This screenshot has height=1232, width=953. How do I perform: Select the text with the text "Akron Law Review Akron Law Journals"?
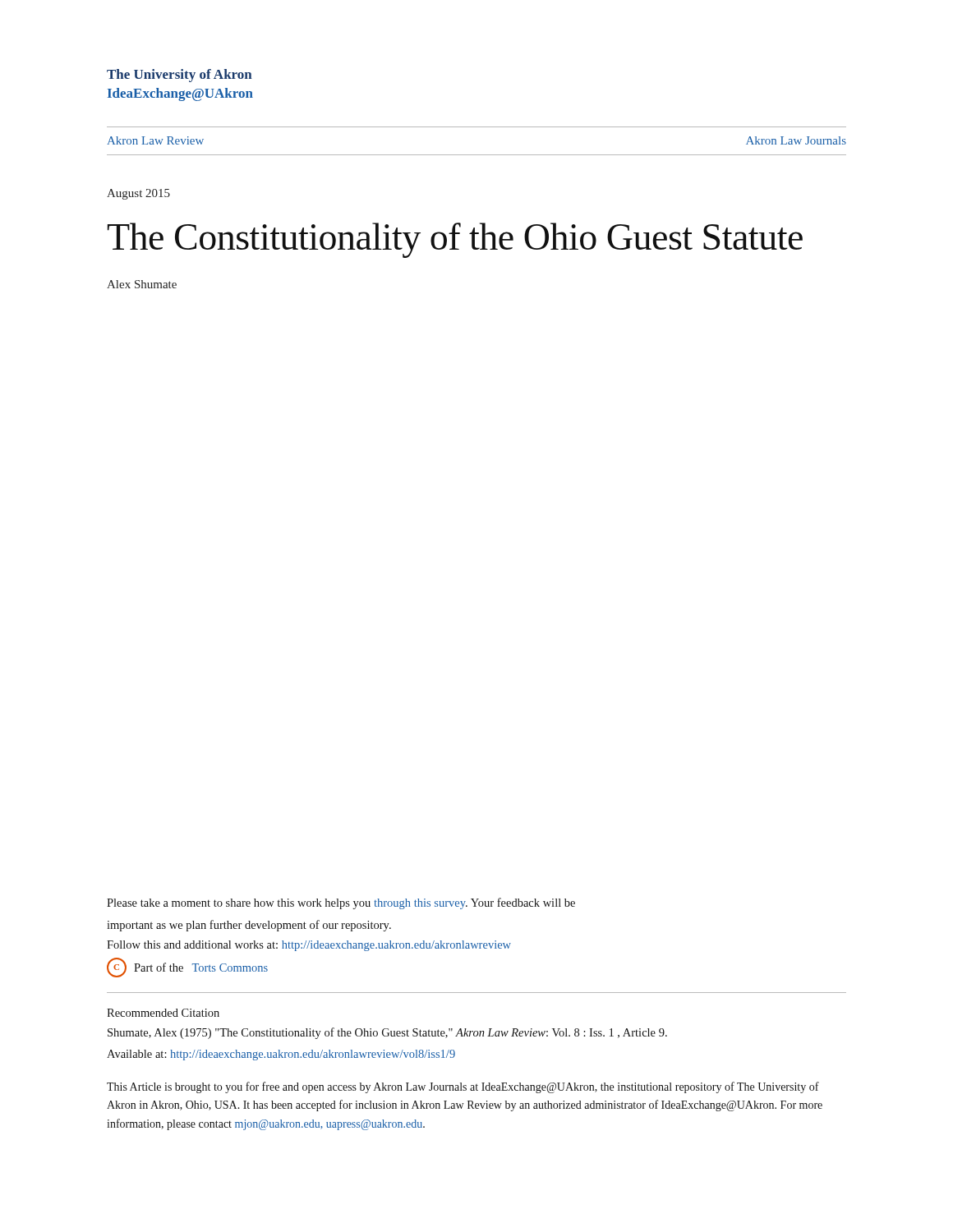click(157, 140)
